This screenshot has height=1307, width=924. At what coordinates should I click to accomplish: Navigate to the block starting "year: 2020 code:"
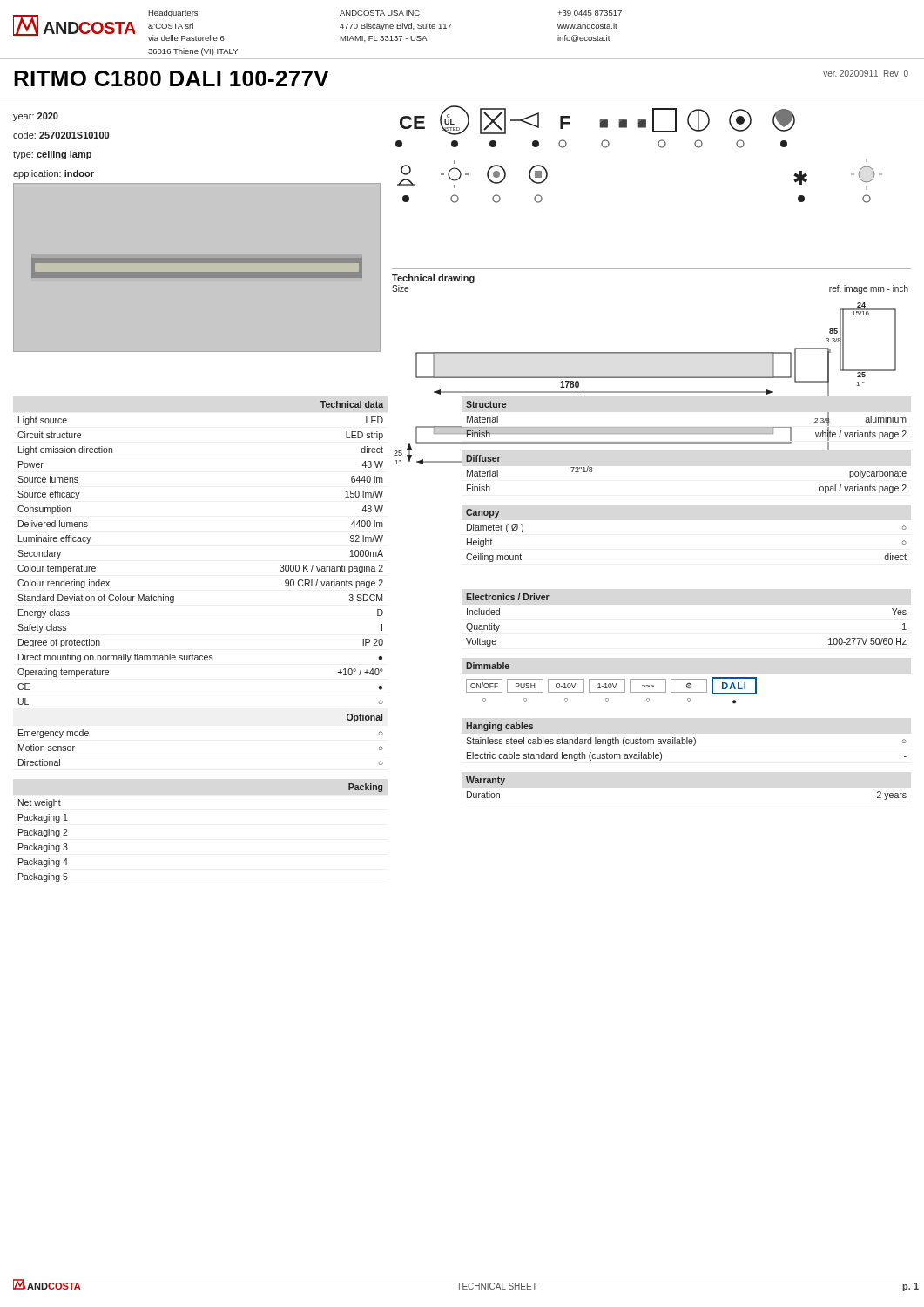pyautogui.click(x=61, y=145)
